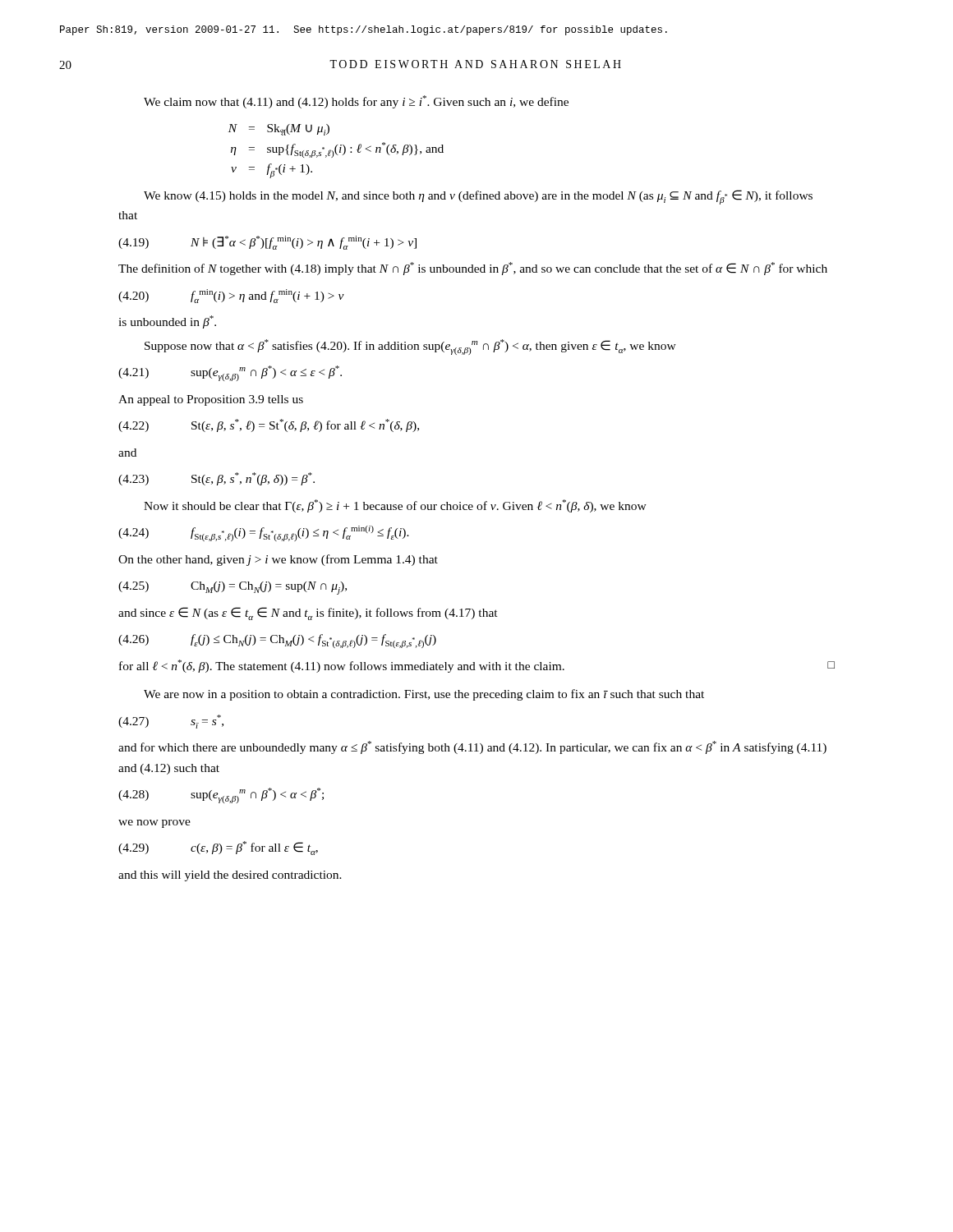Select the block starting "and since ε ∈ N"
The height and width of the screenshot is (1232, 953).
(x=308, y=613)
